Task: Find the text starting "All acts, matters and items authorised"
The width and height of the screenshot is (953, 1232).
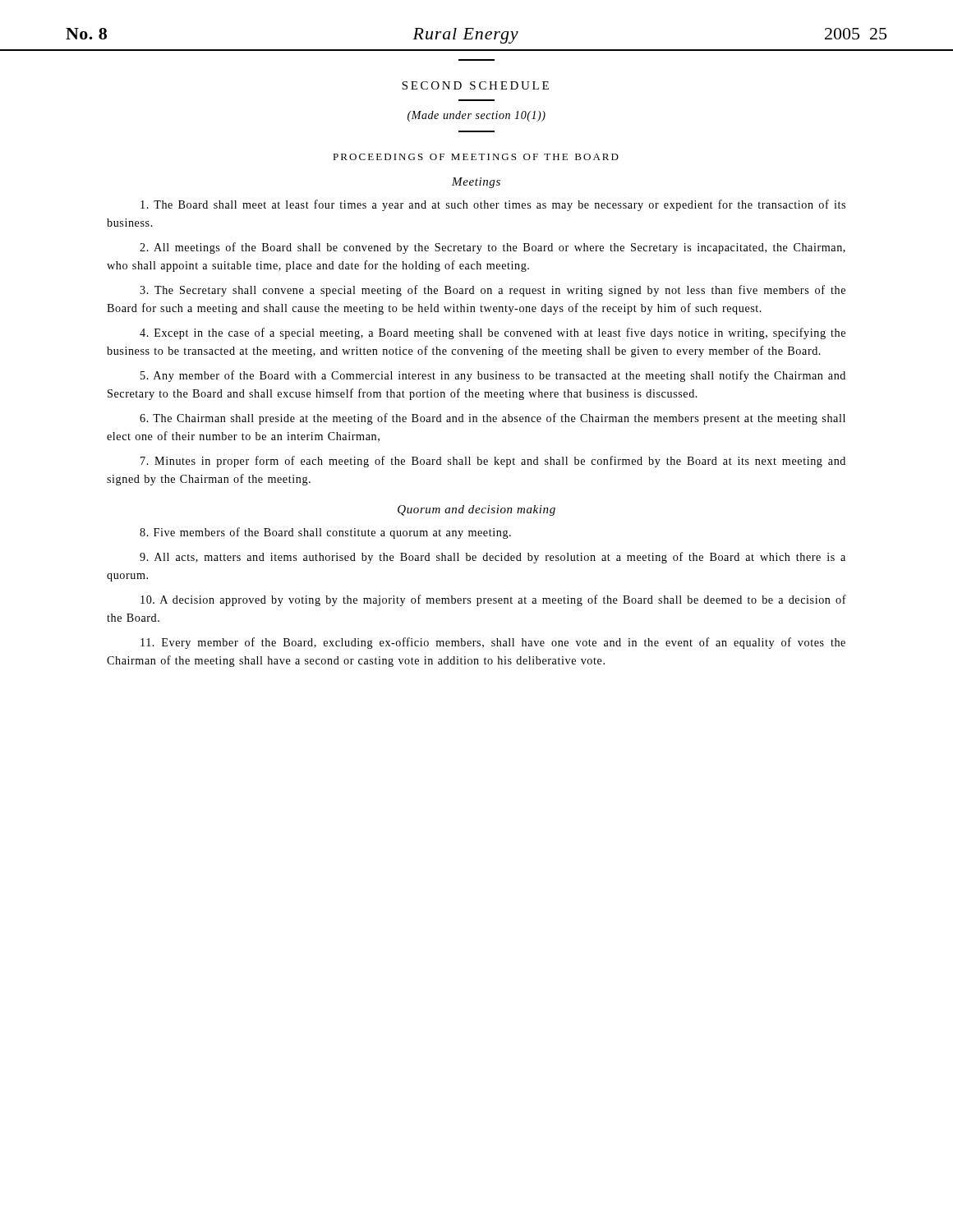Action: tap(476, 566)
